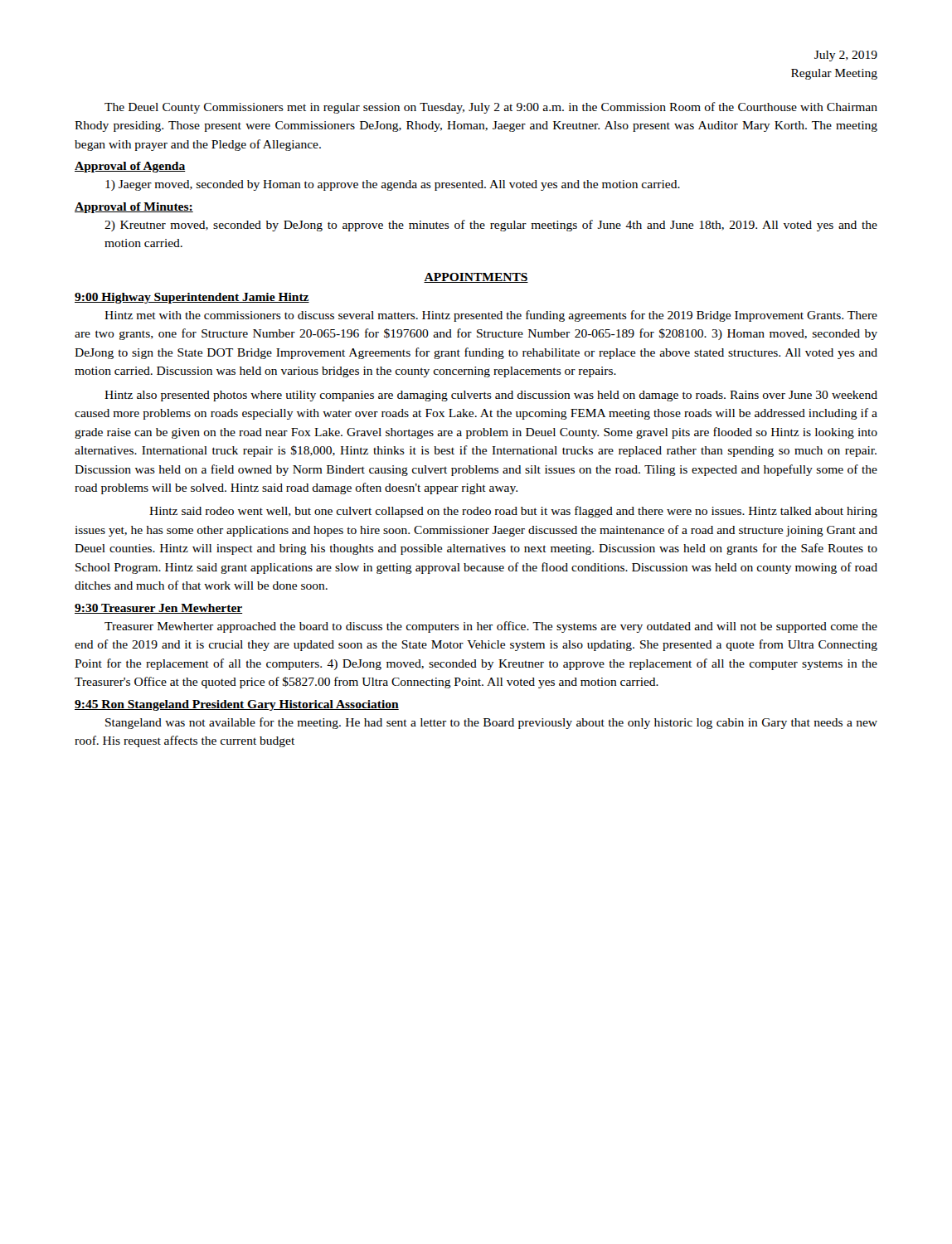Find the block on this page that starts "Stangeland was not available for the"
This screenshot has height=1244, width=952.
476,732
